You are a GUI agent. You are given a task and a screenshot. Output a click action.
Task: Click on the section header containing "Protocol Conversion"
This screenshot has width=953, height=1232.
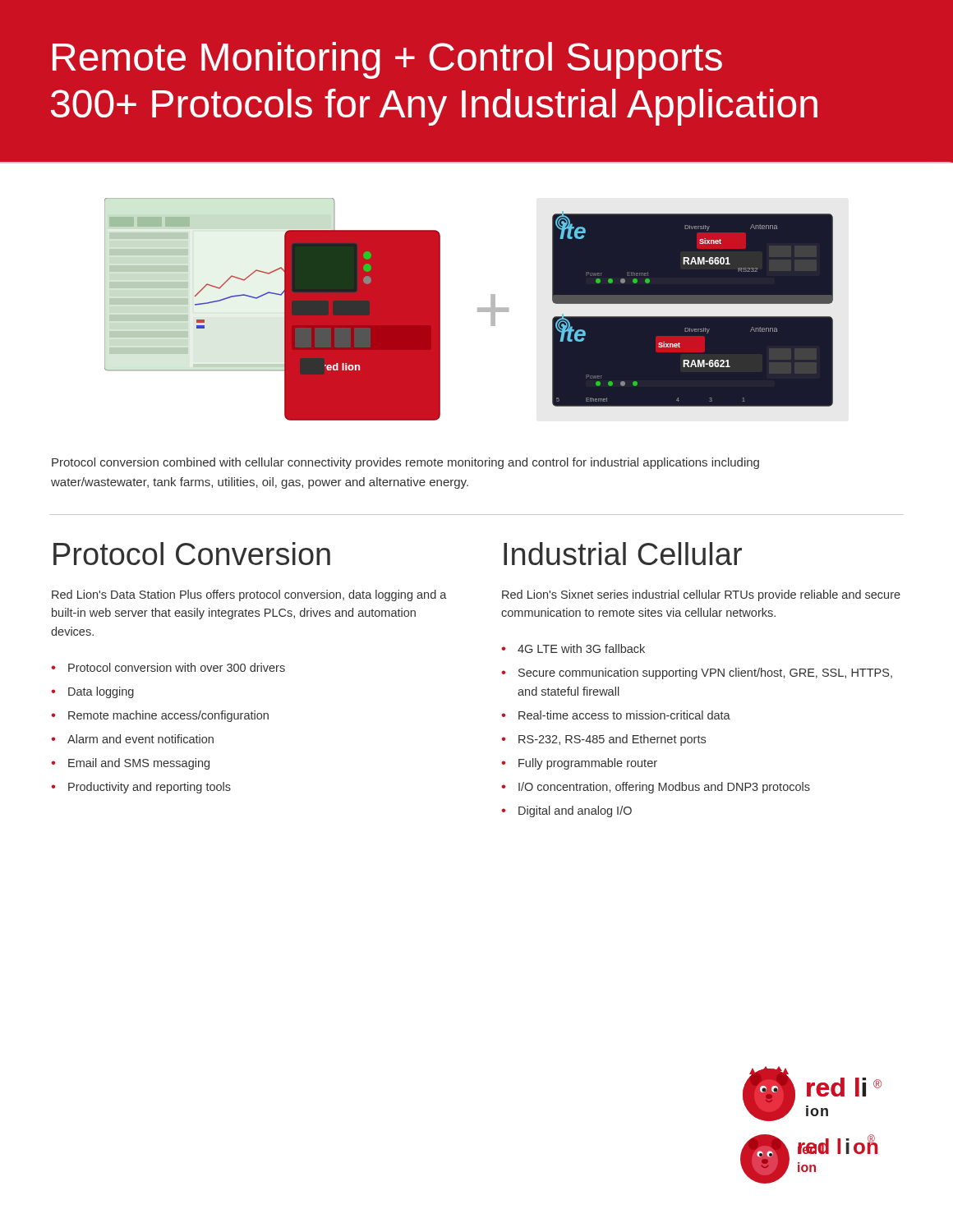[191, 555]
